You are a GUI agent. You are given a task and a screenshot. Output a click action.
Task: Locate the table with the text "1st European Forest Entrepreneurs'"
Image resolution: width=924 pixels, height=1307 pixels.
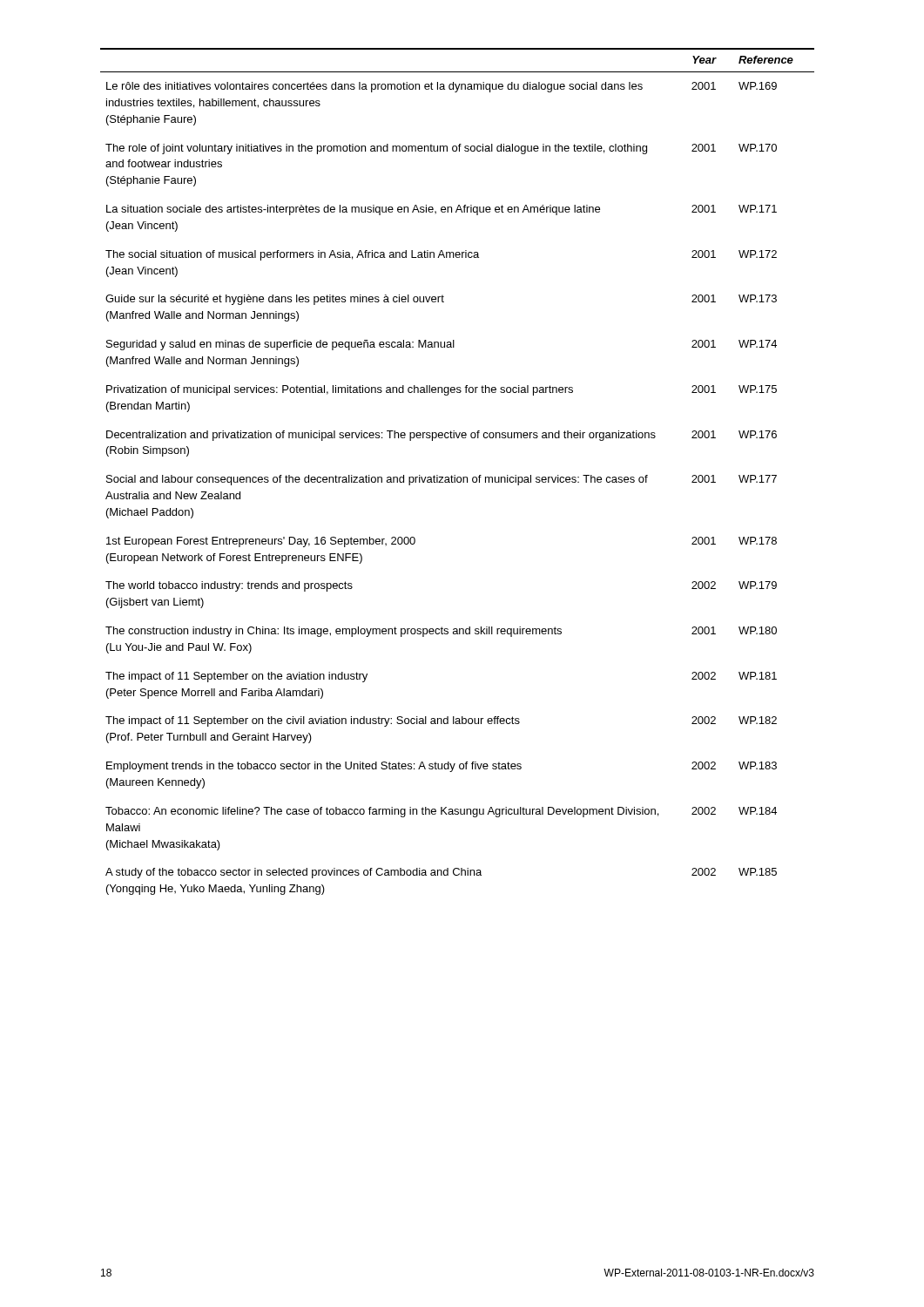pyautogui.click(x=457, y=477)
